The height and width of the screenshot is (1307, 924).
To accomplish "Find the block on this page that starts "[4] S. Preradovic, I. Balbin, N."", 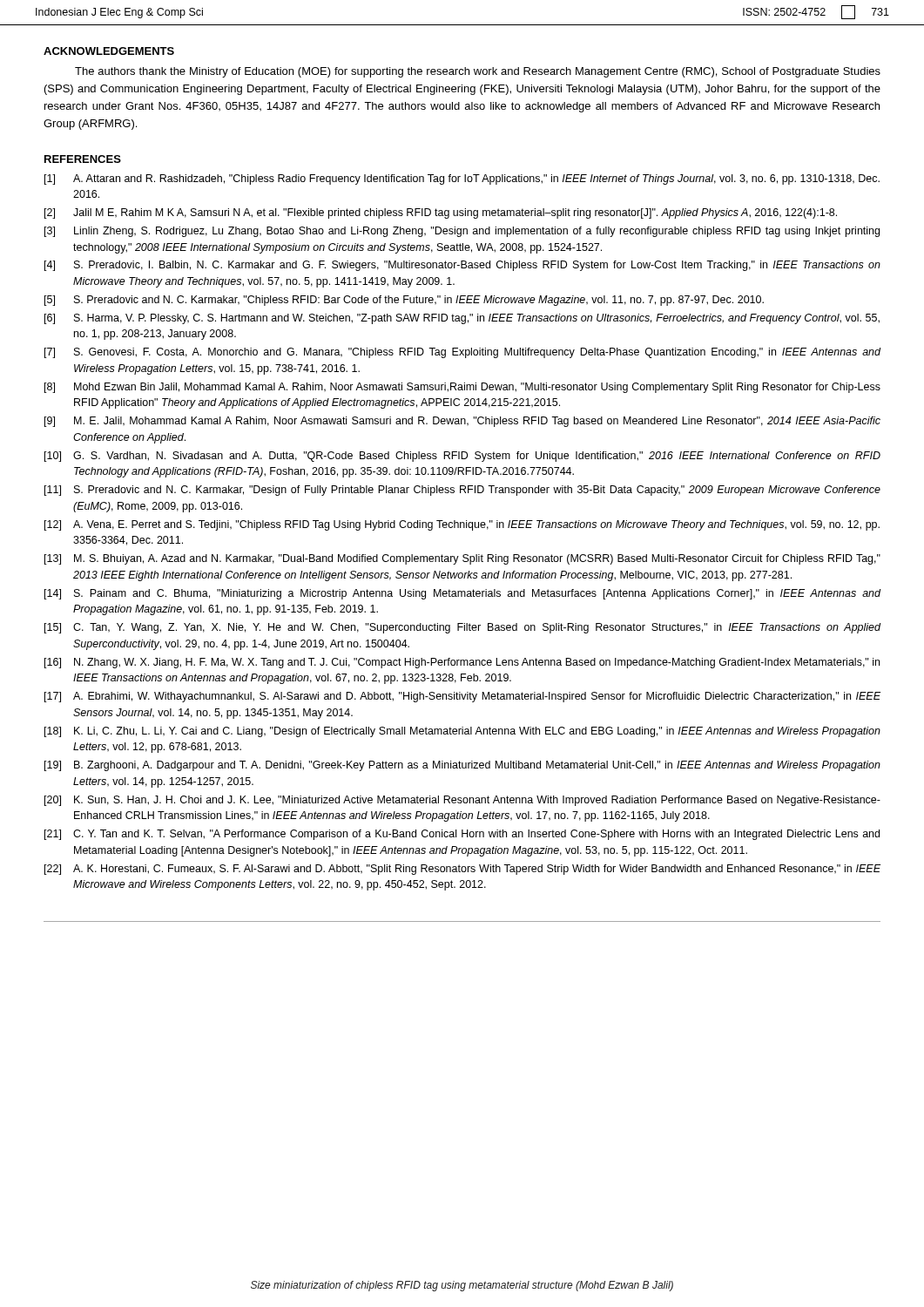I will point(462,274).
